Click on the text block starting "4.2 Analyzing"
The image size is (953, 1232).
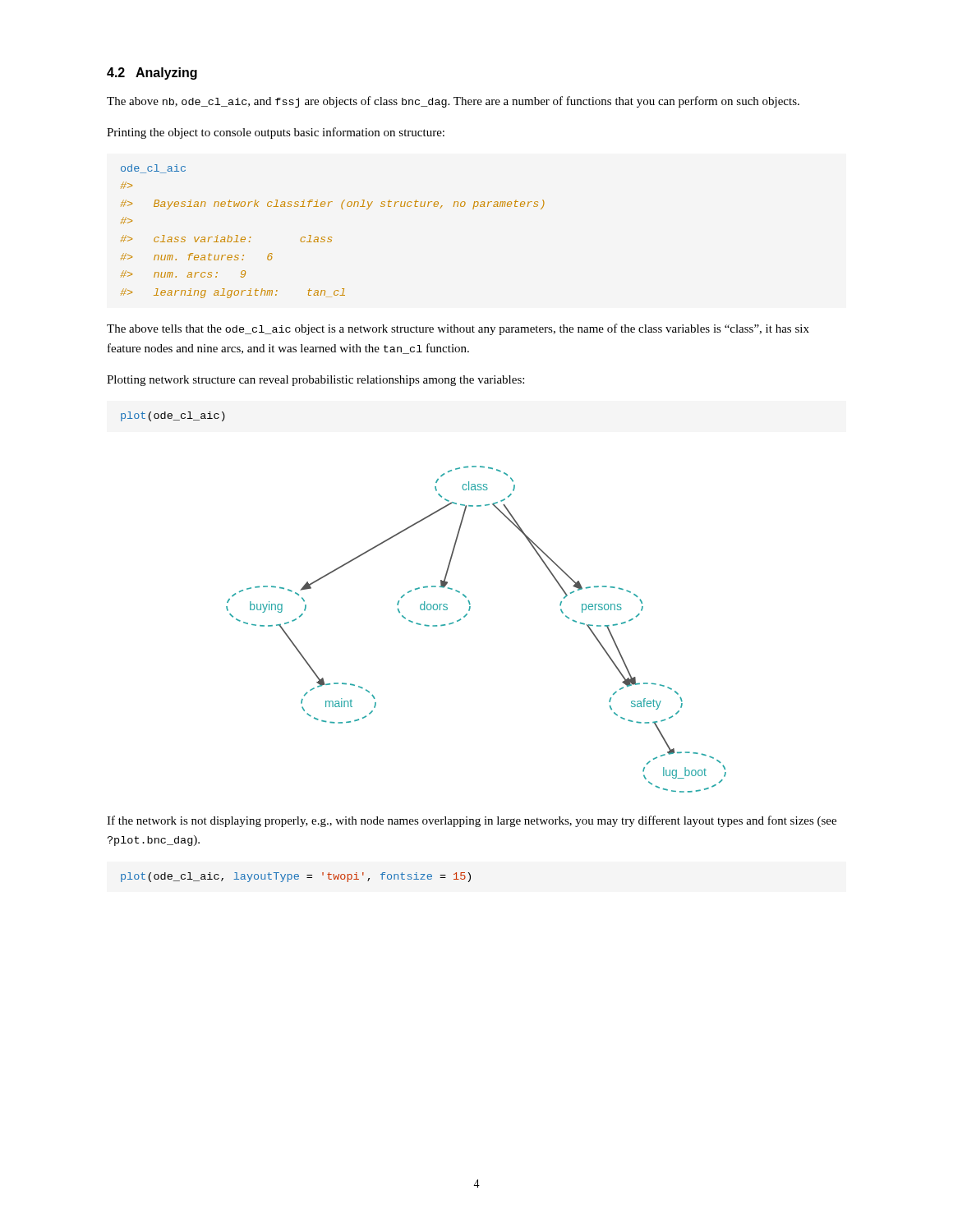coord(152,73)
